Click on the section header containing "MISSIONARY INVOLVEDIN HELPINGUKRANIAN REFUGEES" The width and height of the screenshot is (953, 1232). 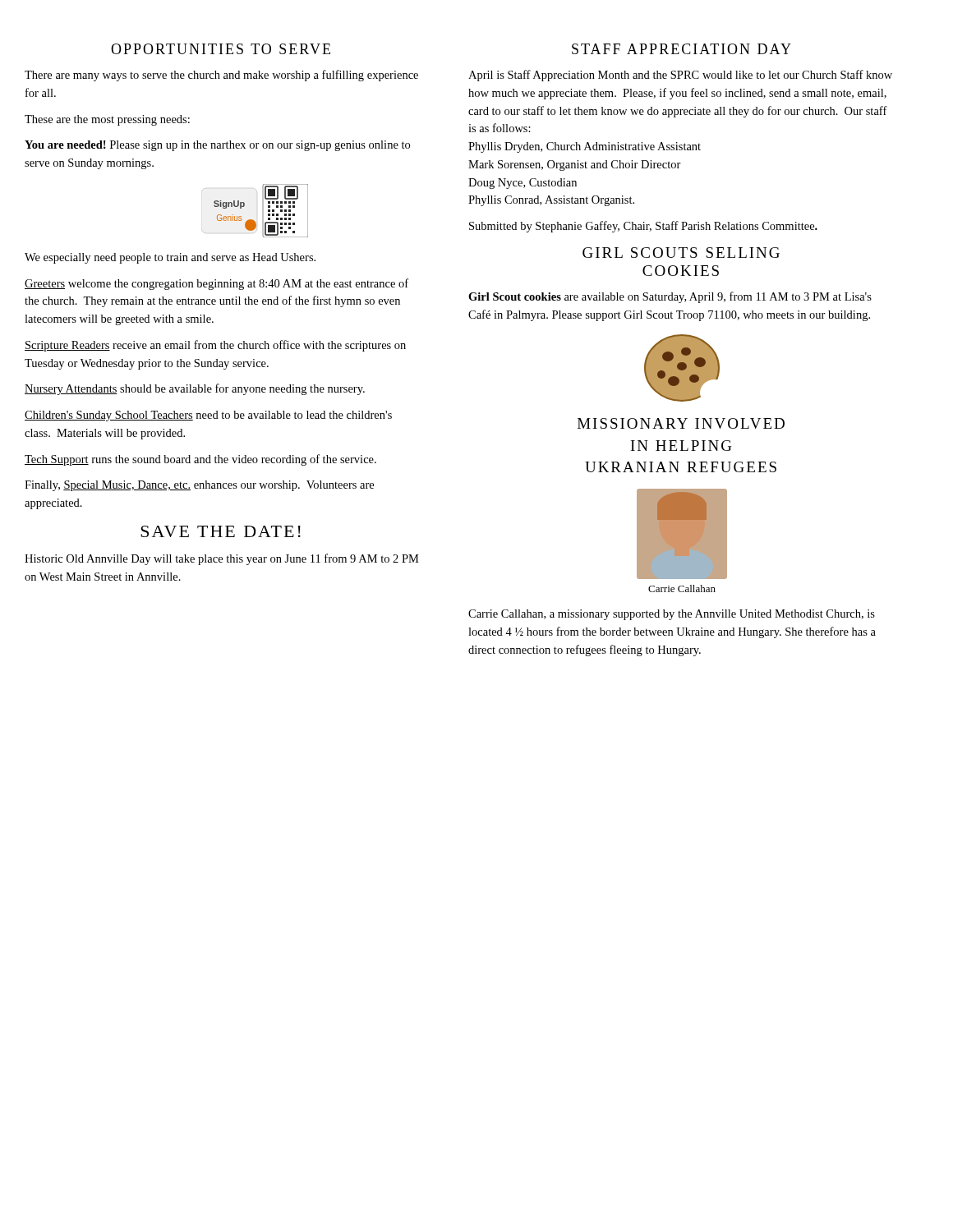(x=682, y=446)
